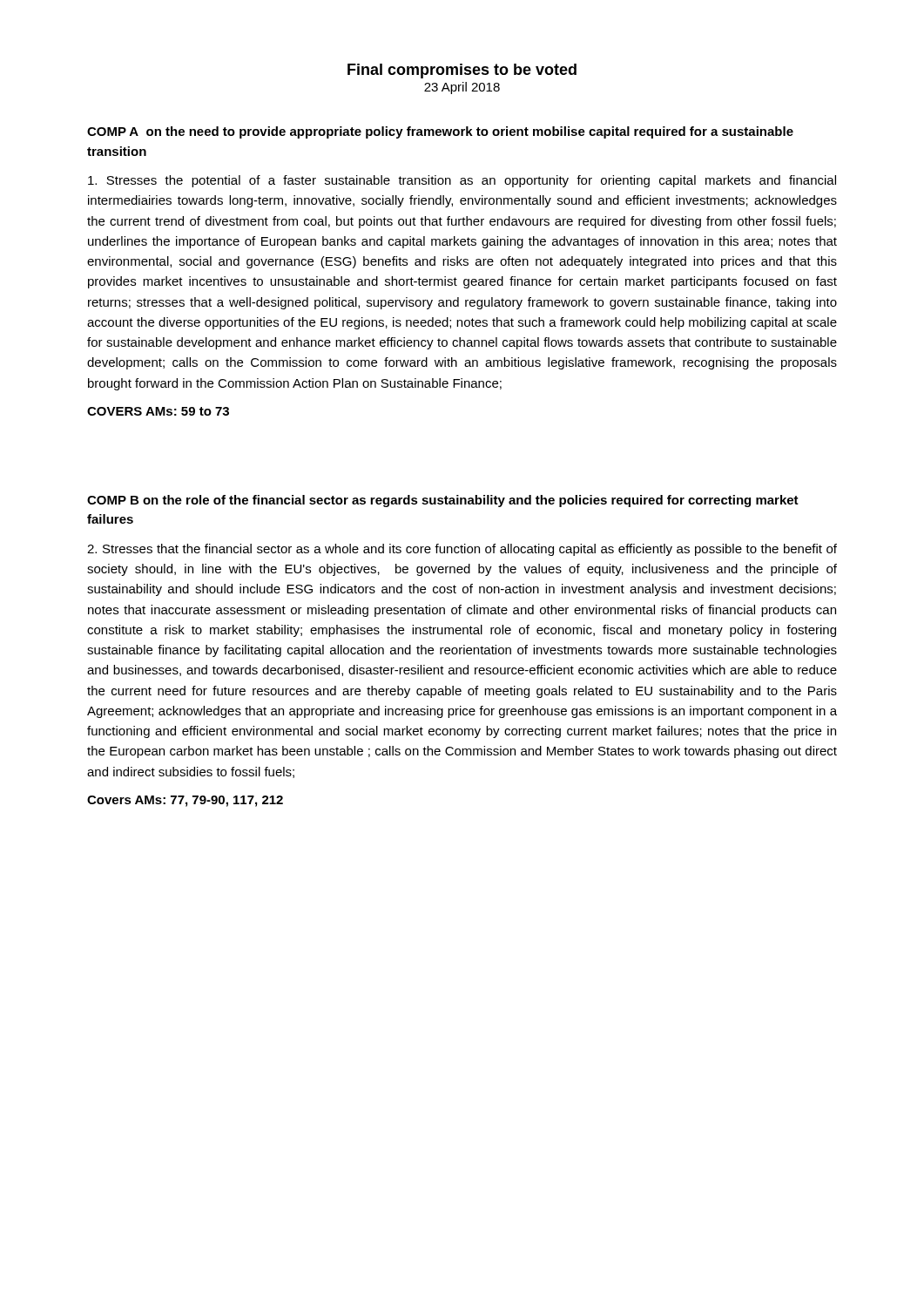
Task: Select the text block that says "Covers AMs: 77, 79-90,"
Action: tap(185, 799)
